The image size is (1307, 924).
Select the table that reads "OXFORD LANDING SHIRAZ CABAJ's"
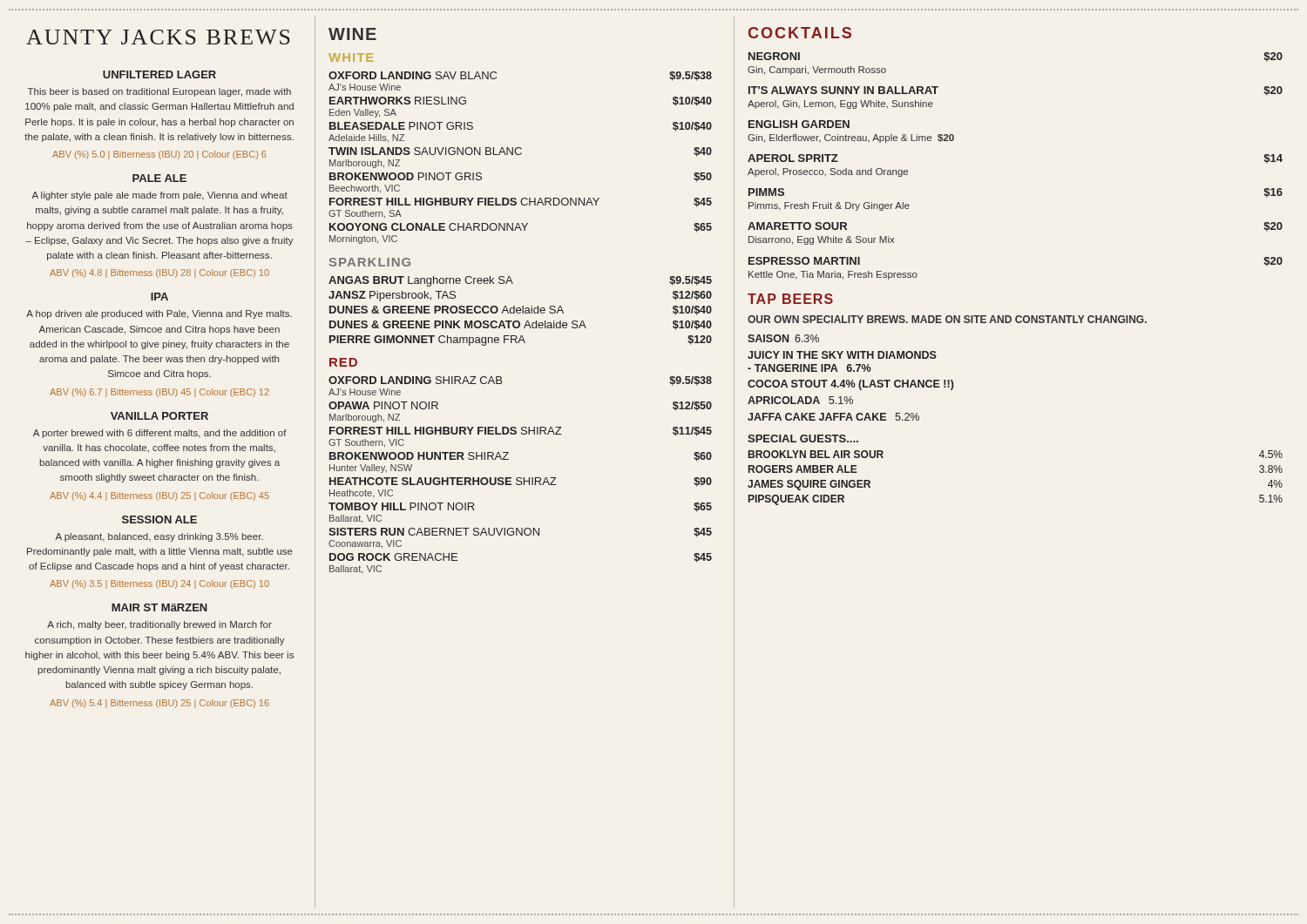(520, 474)
